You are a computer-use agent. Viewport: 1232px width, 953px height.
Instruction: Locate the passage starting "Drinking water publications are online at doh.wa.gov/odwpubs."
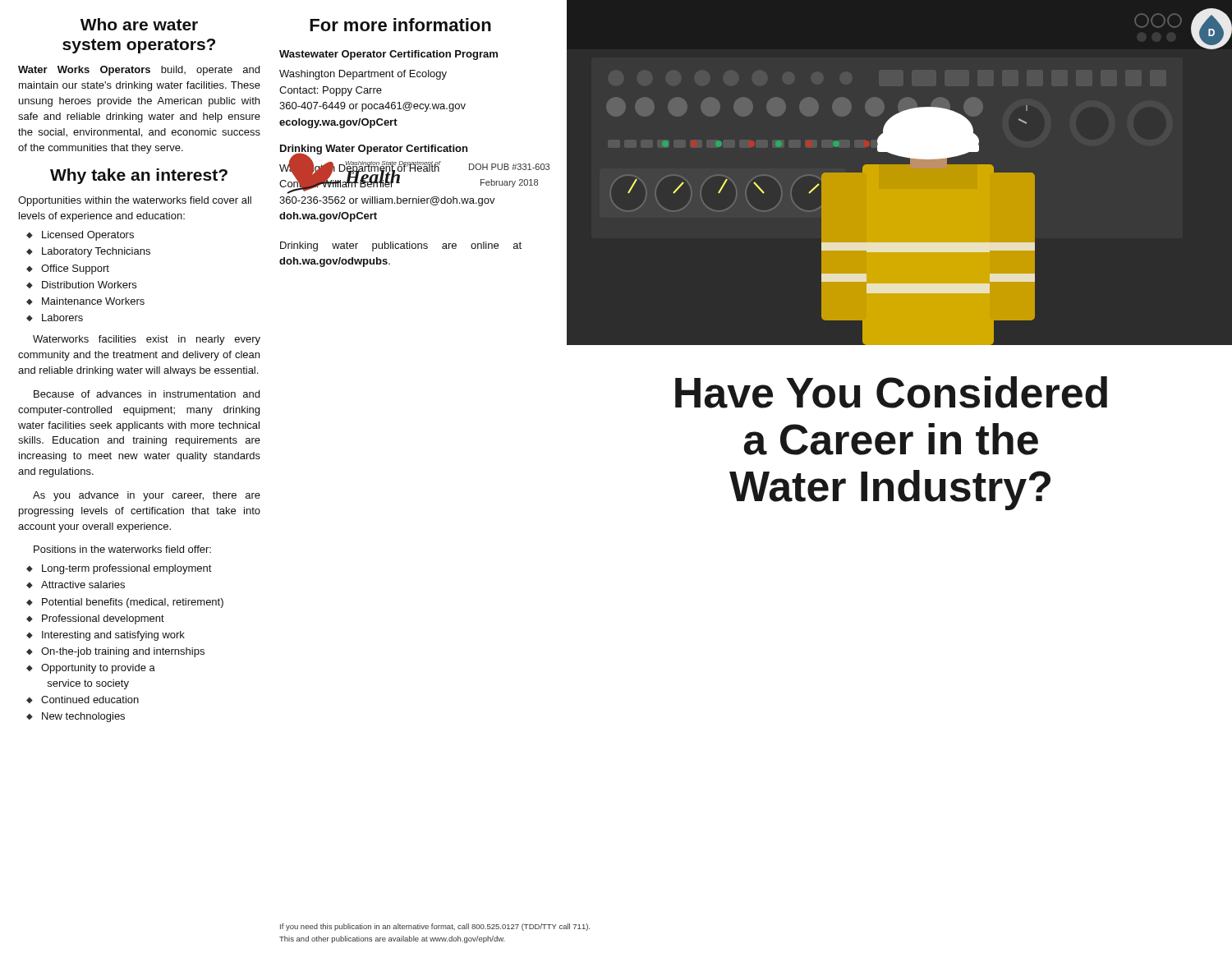(400, 253)
